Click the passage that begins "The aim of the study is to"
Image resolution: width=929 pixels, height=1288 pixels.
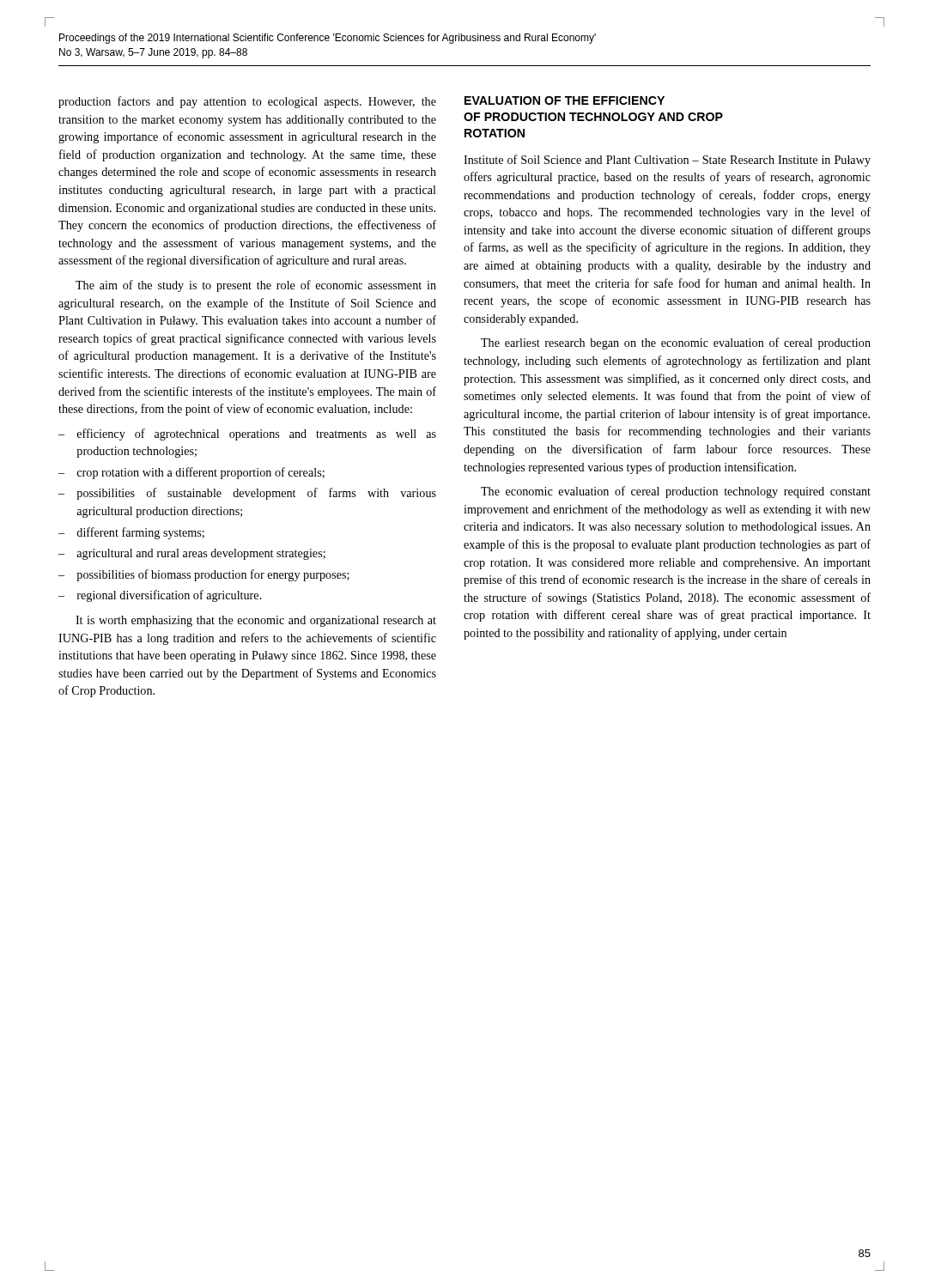(247, 347)
